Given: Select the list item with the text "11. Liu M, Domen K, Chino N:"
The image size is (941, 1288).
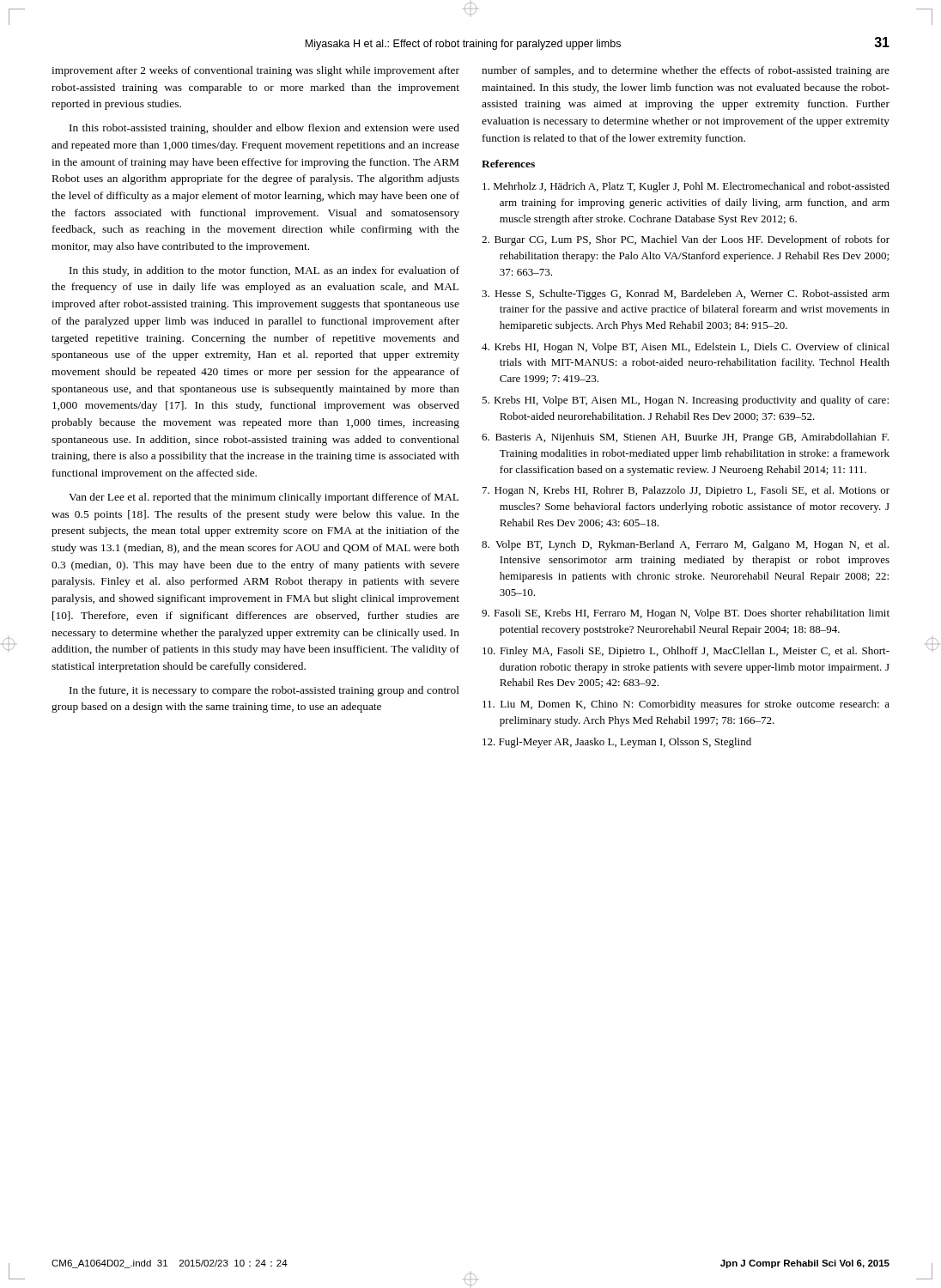Looking at the screenshot, I should [x=686, y=712].
